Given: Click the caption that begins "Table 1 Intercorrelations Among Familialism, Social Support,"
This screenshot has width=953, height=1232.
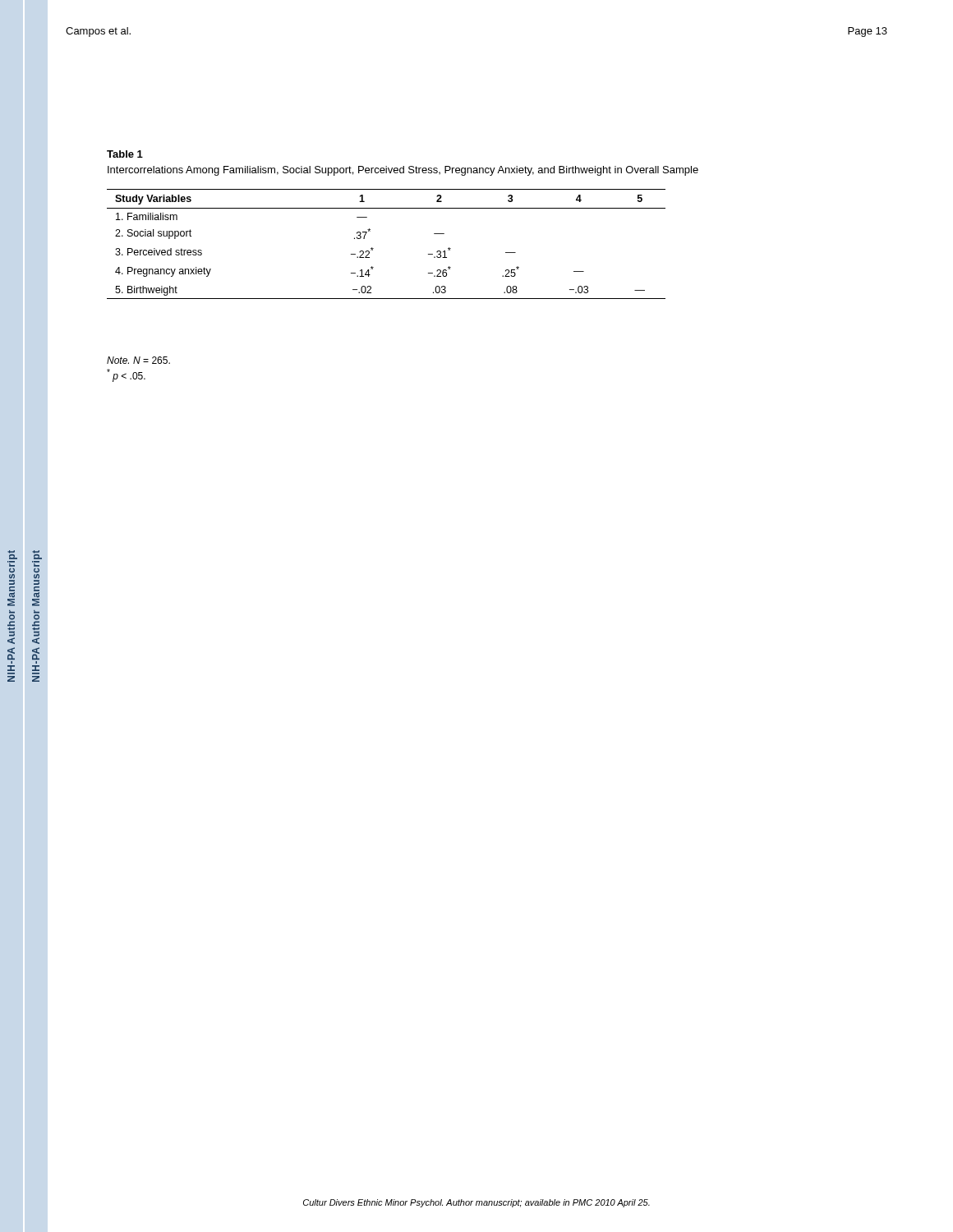Looking at the screenshot, I should tap(403, 162).
